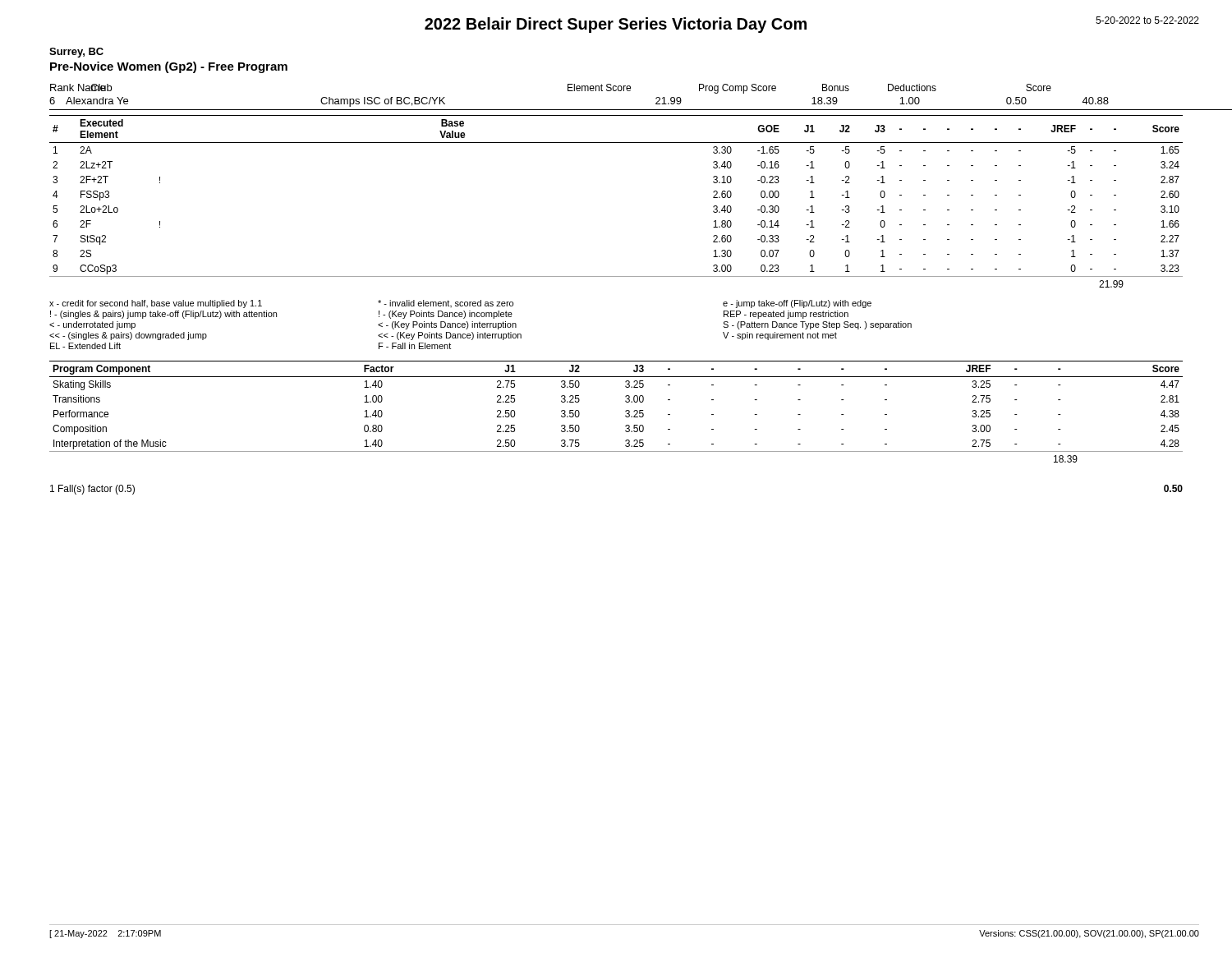Click on the region starting "x - credit for second half,"

(460, 304)
